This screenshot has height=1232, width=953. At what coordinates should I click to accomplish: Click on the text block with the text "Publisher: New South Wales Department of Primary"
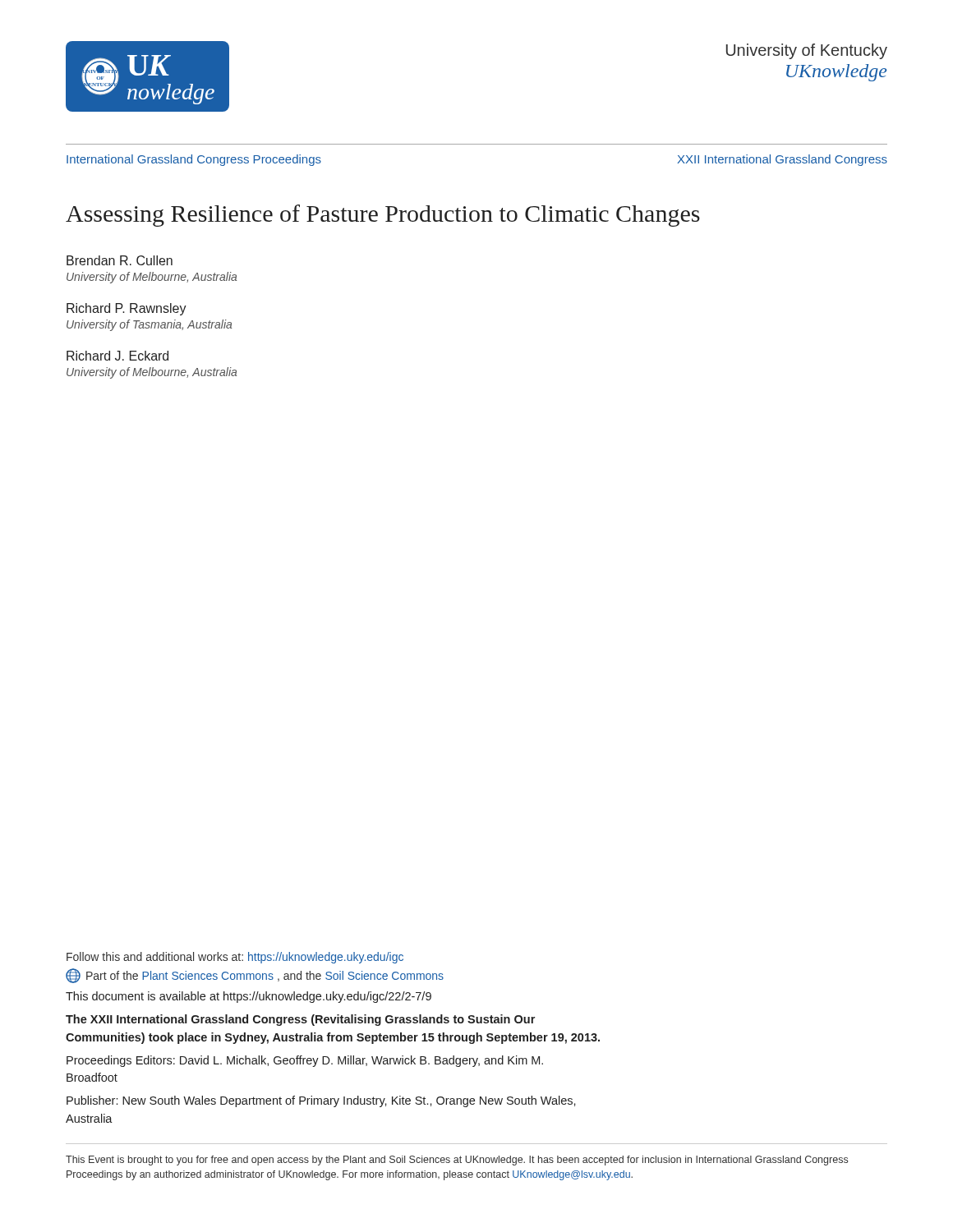pos(321,1110)
